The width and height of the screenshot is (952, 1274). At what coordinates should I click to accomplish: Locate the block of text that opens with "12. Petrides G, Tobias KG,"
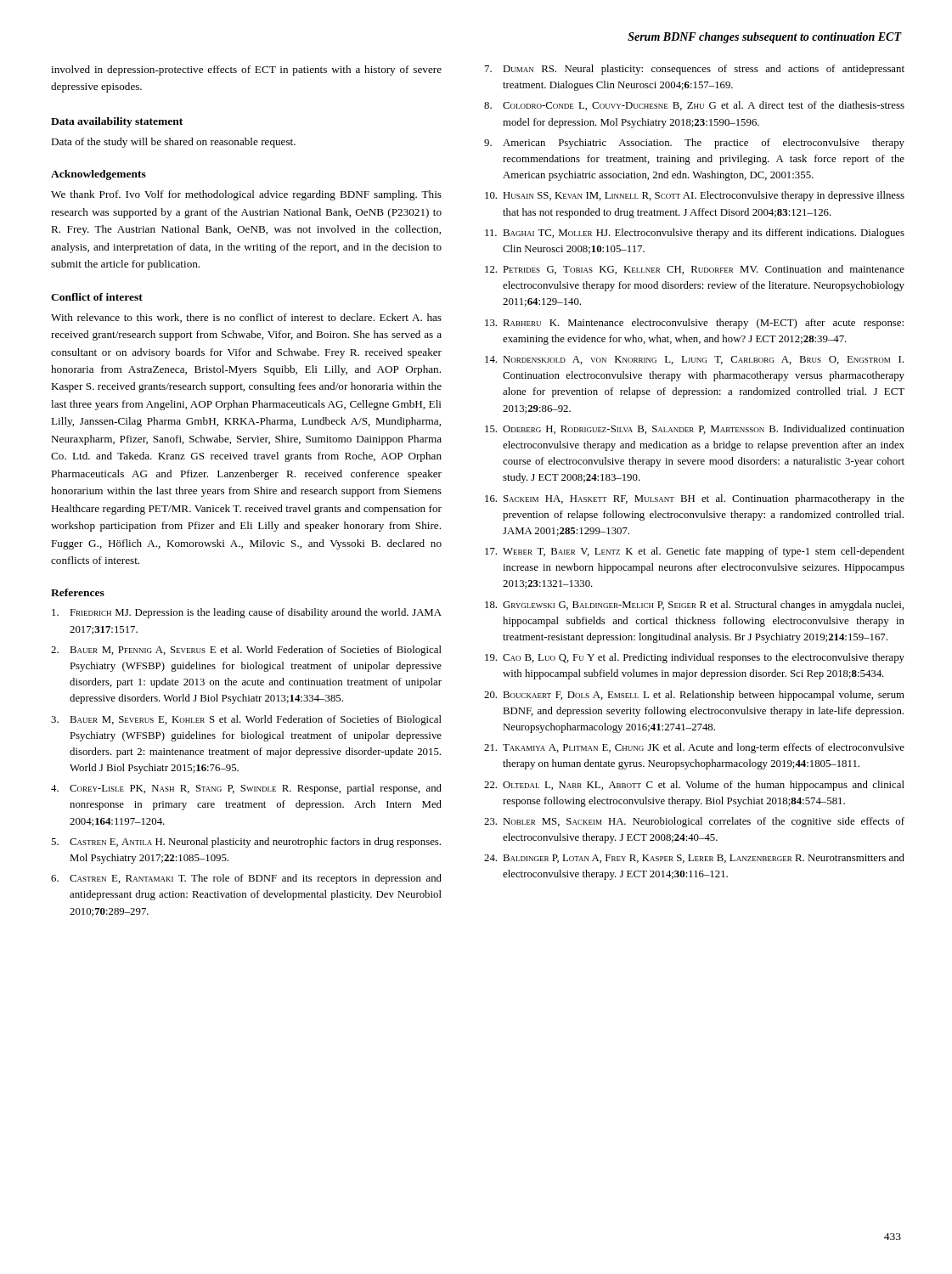(x=694, y=286)
